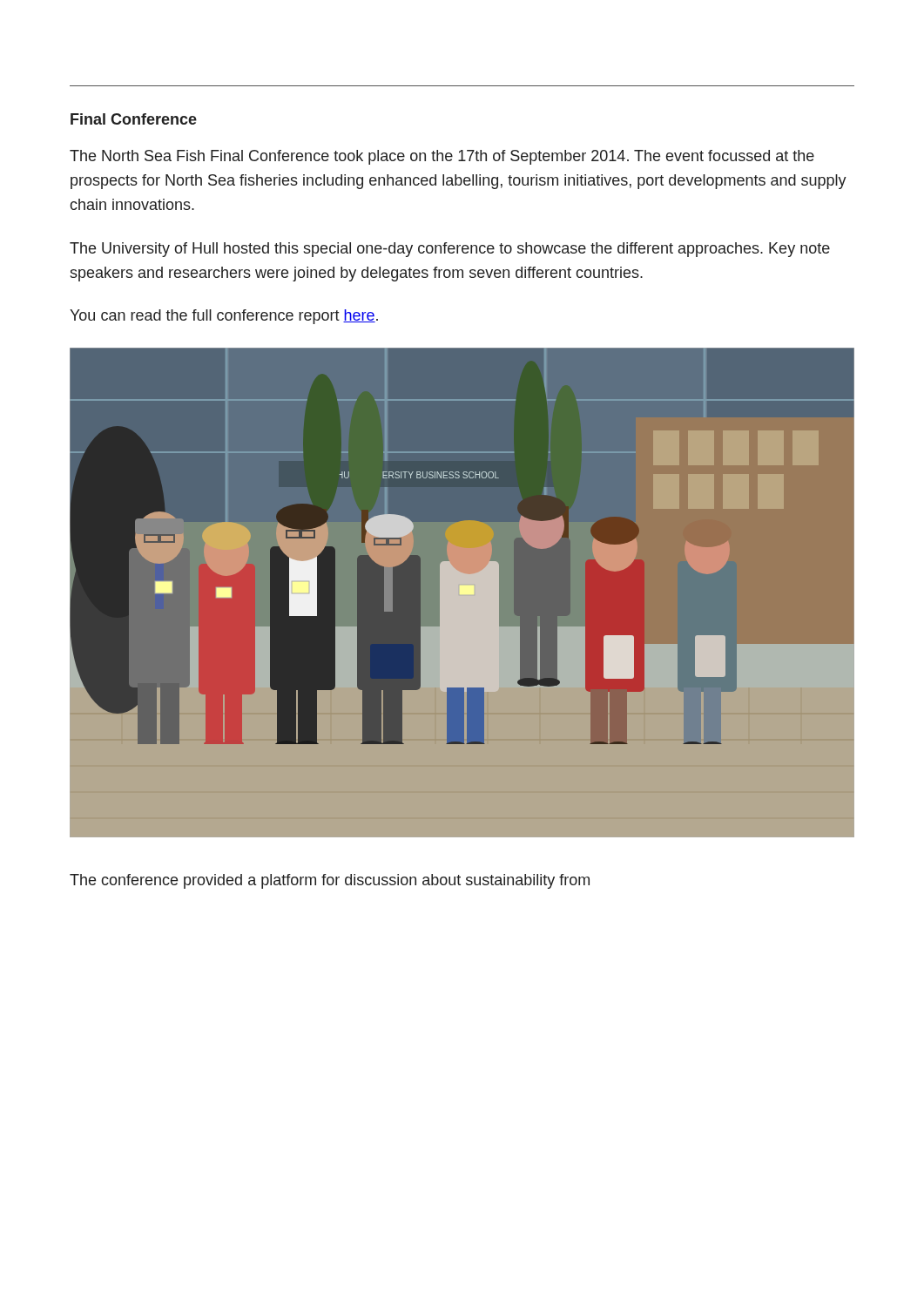Click where it says "Final Conference"
Viewport: 924px width, 1307px height.
point(133,119)
